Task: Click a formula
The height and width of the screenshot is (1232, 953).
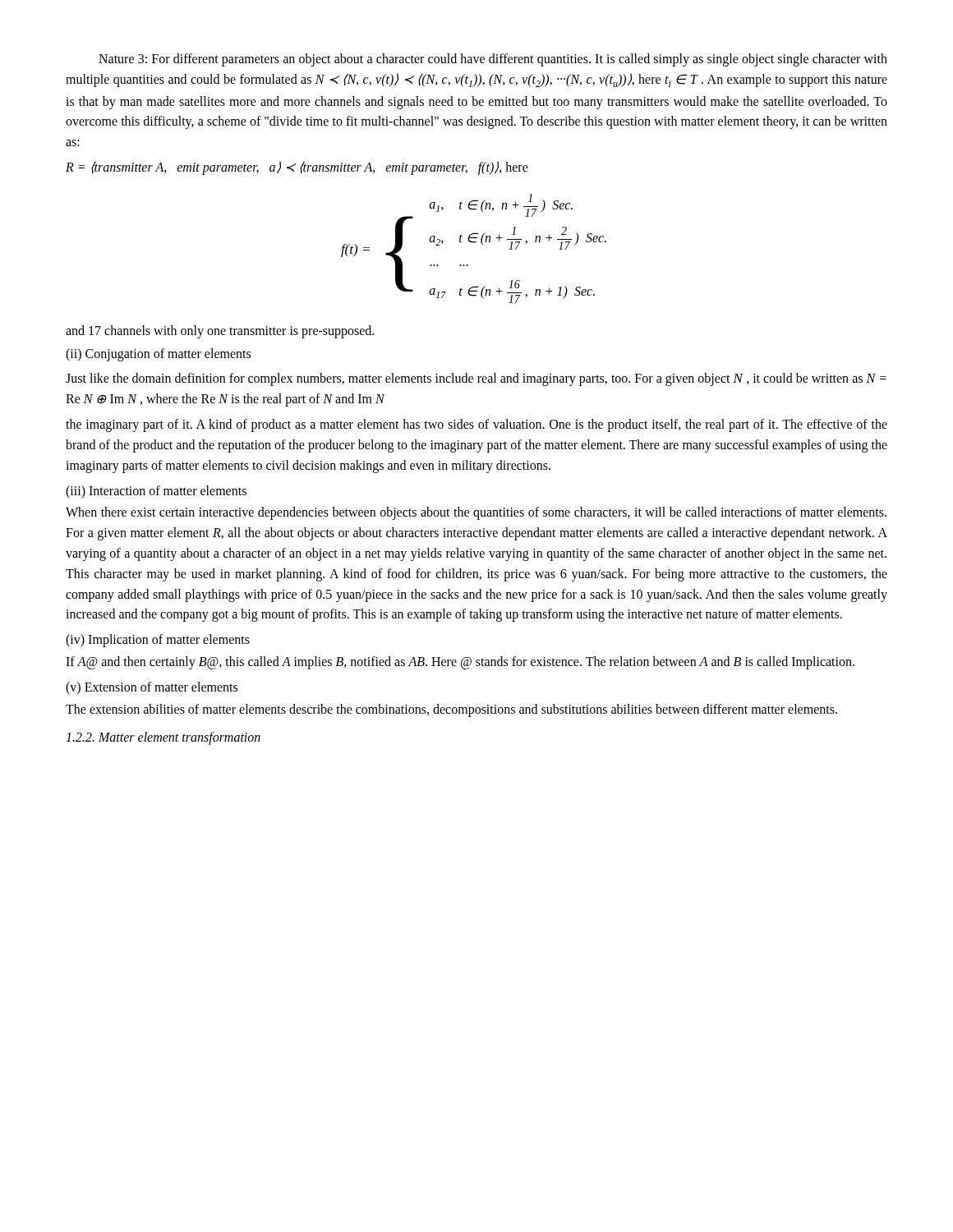Action: coord(476,249)
